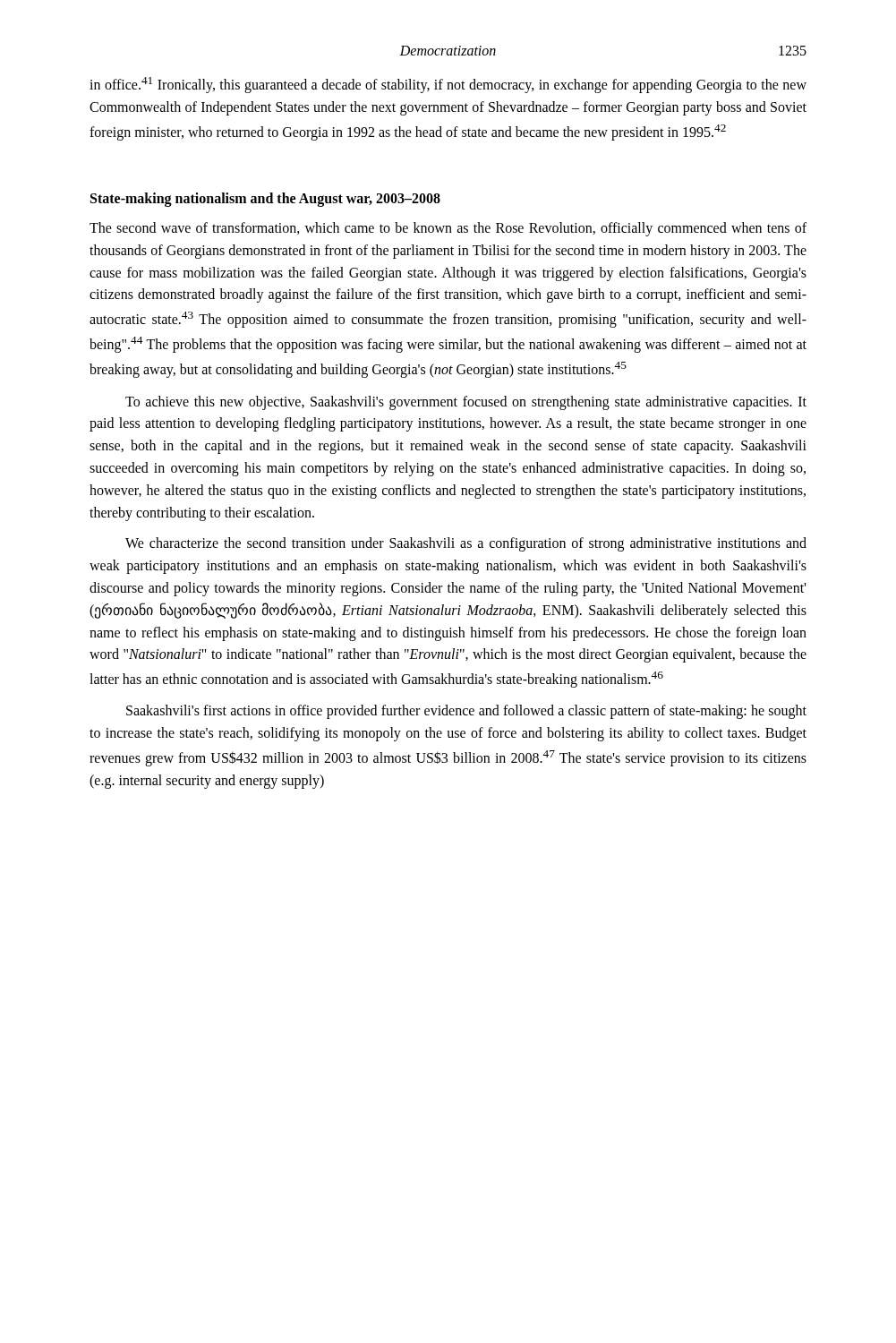This screenshot has height=1343, width=896.
Task: Select the text block containing "To achieve this new"
Action: [448, 457]
